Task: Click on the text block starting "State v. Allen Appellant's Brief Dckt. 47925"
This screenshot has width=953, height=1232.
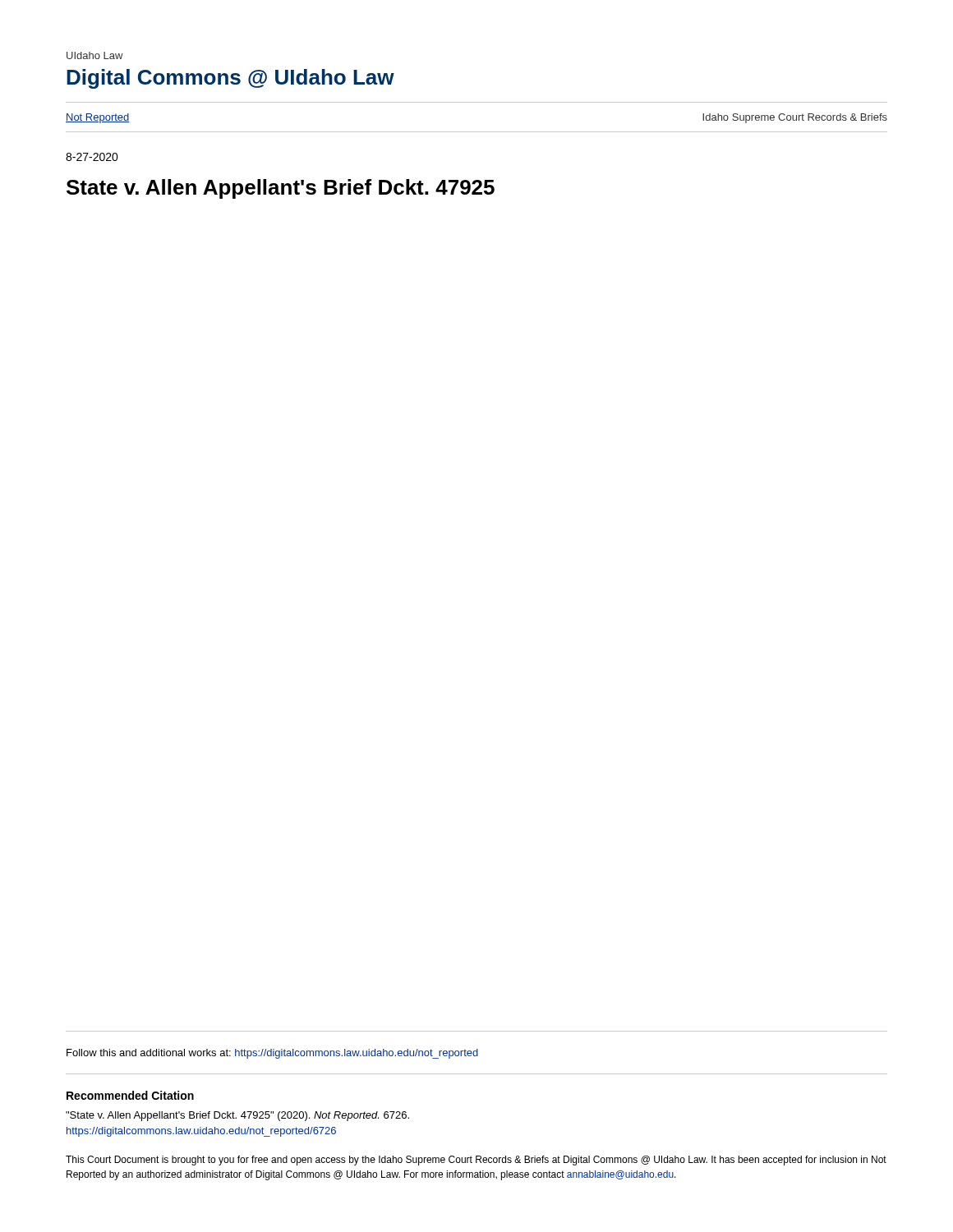Action: pyautogui.click(x=280, y=187)
